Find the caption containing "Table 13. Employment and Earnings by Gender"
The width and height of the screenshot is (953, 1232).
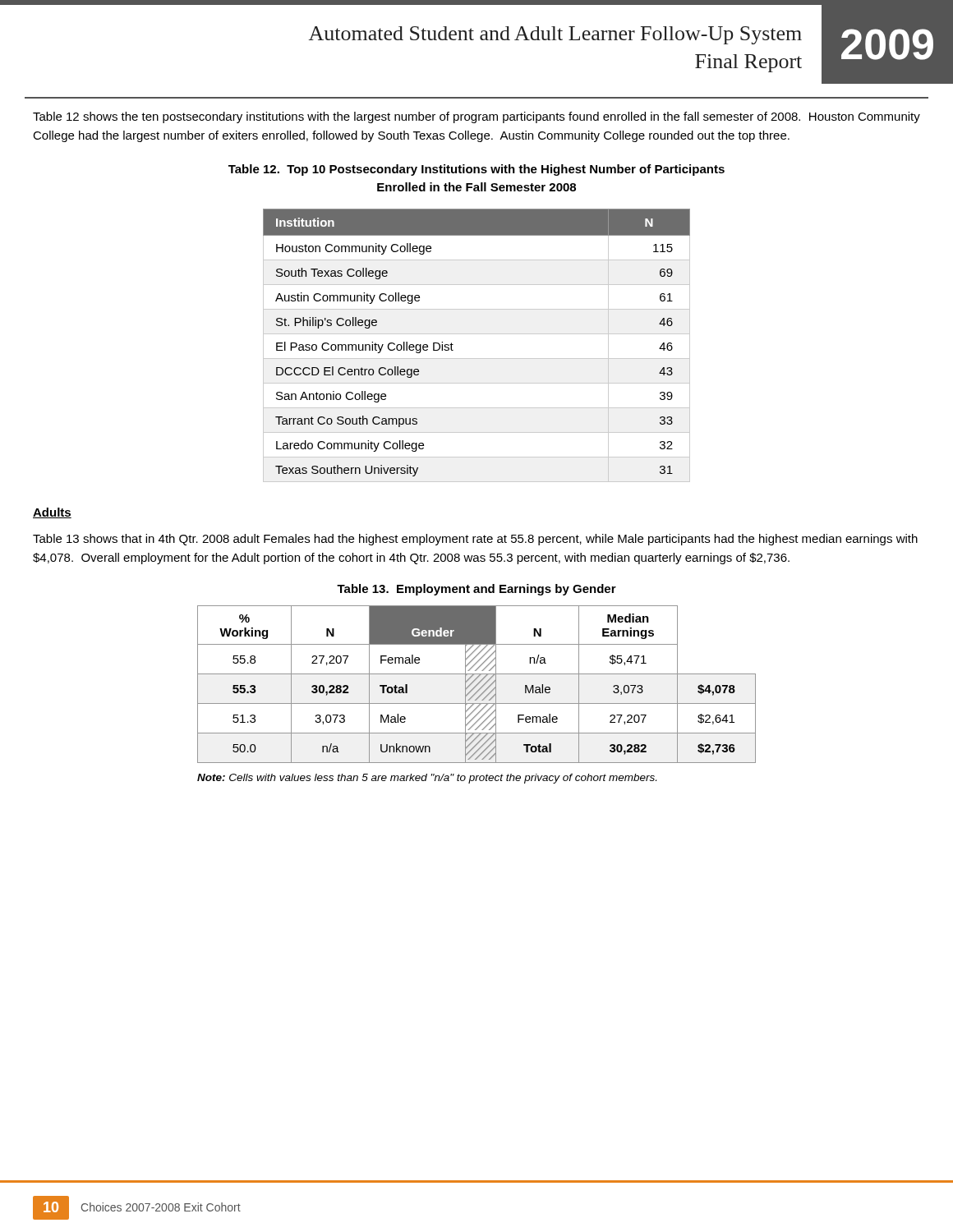pos(476,588)
